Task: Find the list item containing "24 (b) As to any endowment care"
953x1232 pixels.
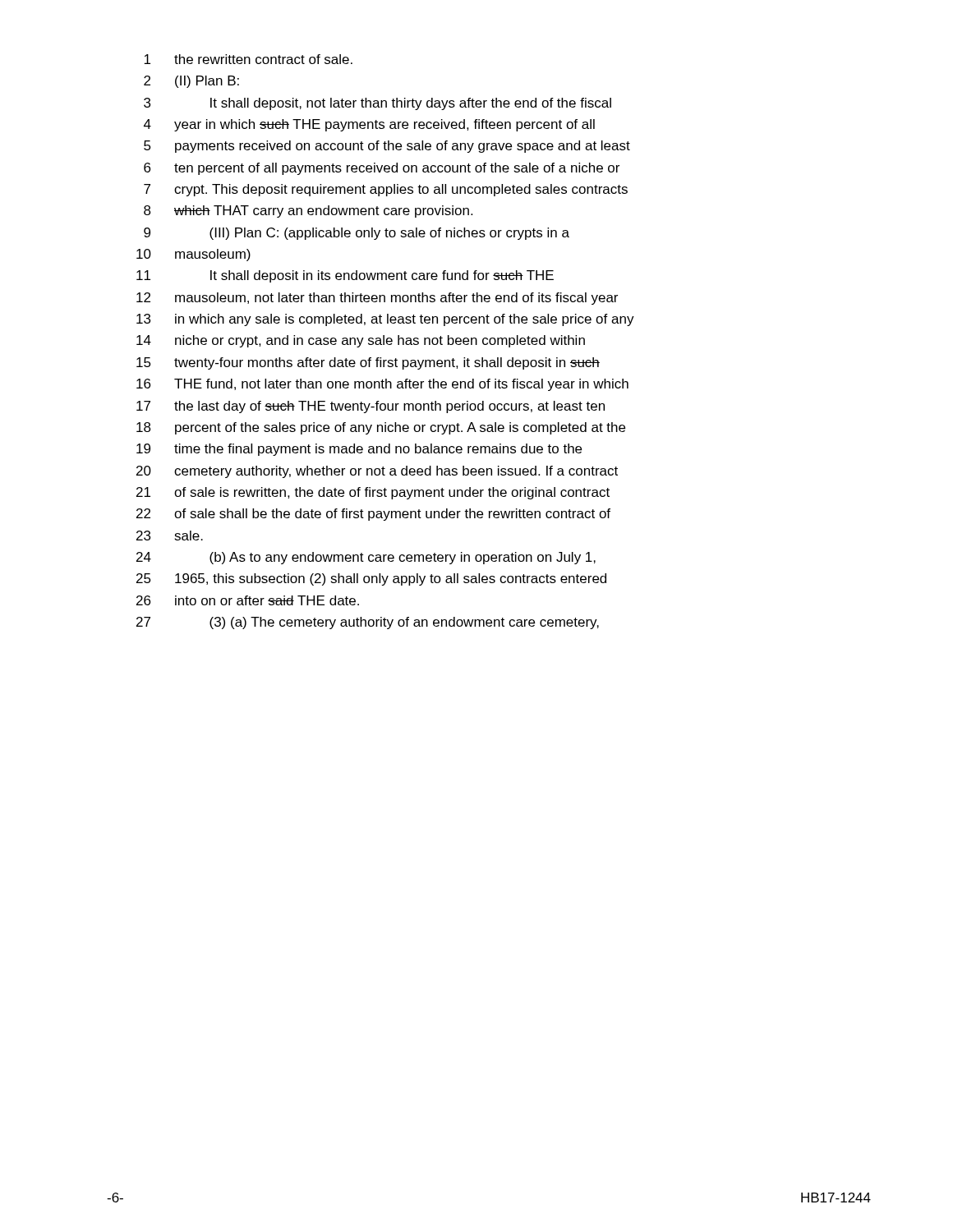Action: tap(489, 558)
